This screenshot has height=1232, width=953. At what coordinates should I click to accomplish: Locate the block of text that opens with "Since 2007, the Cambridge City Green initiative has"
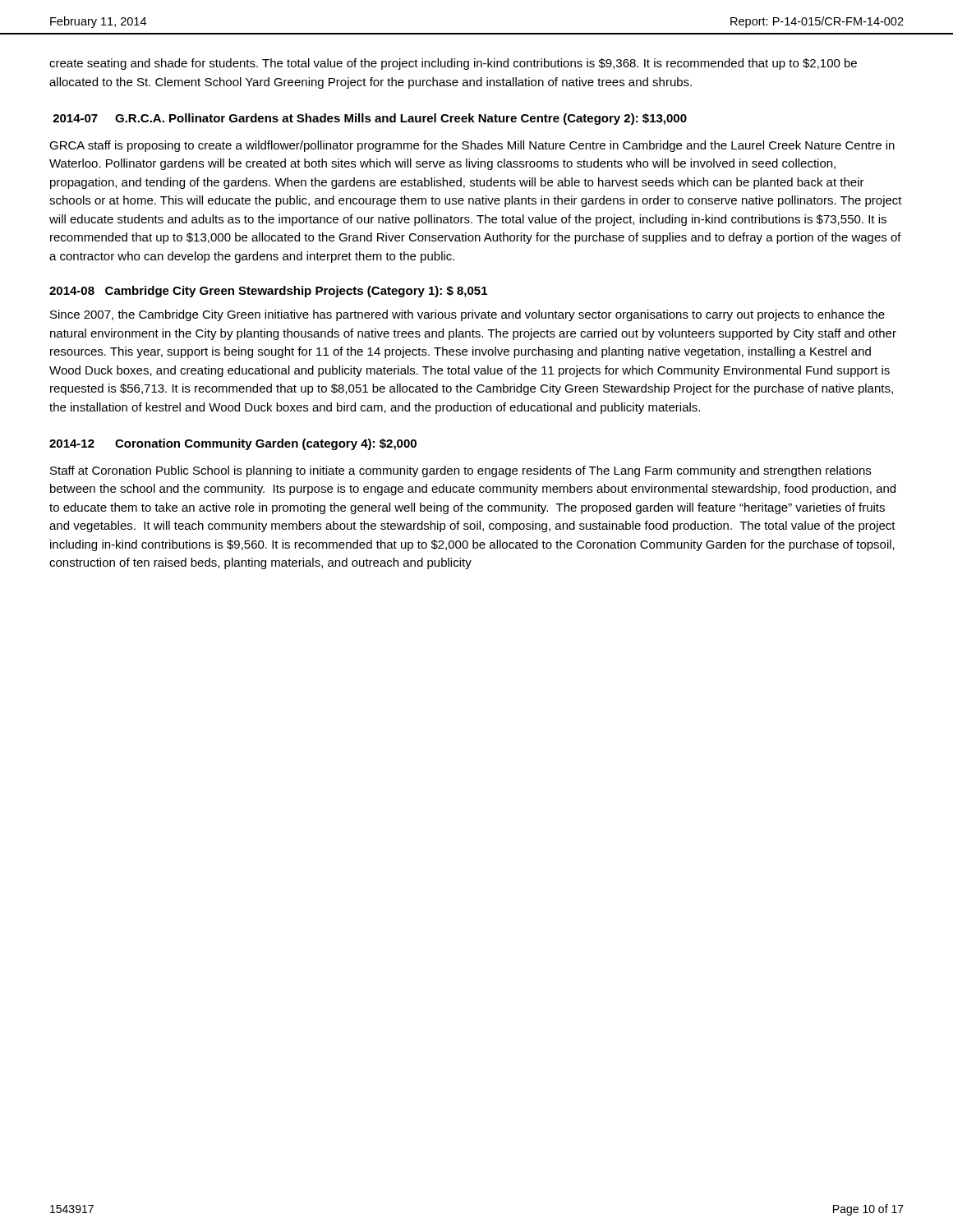tap(473, 360)
